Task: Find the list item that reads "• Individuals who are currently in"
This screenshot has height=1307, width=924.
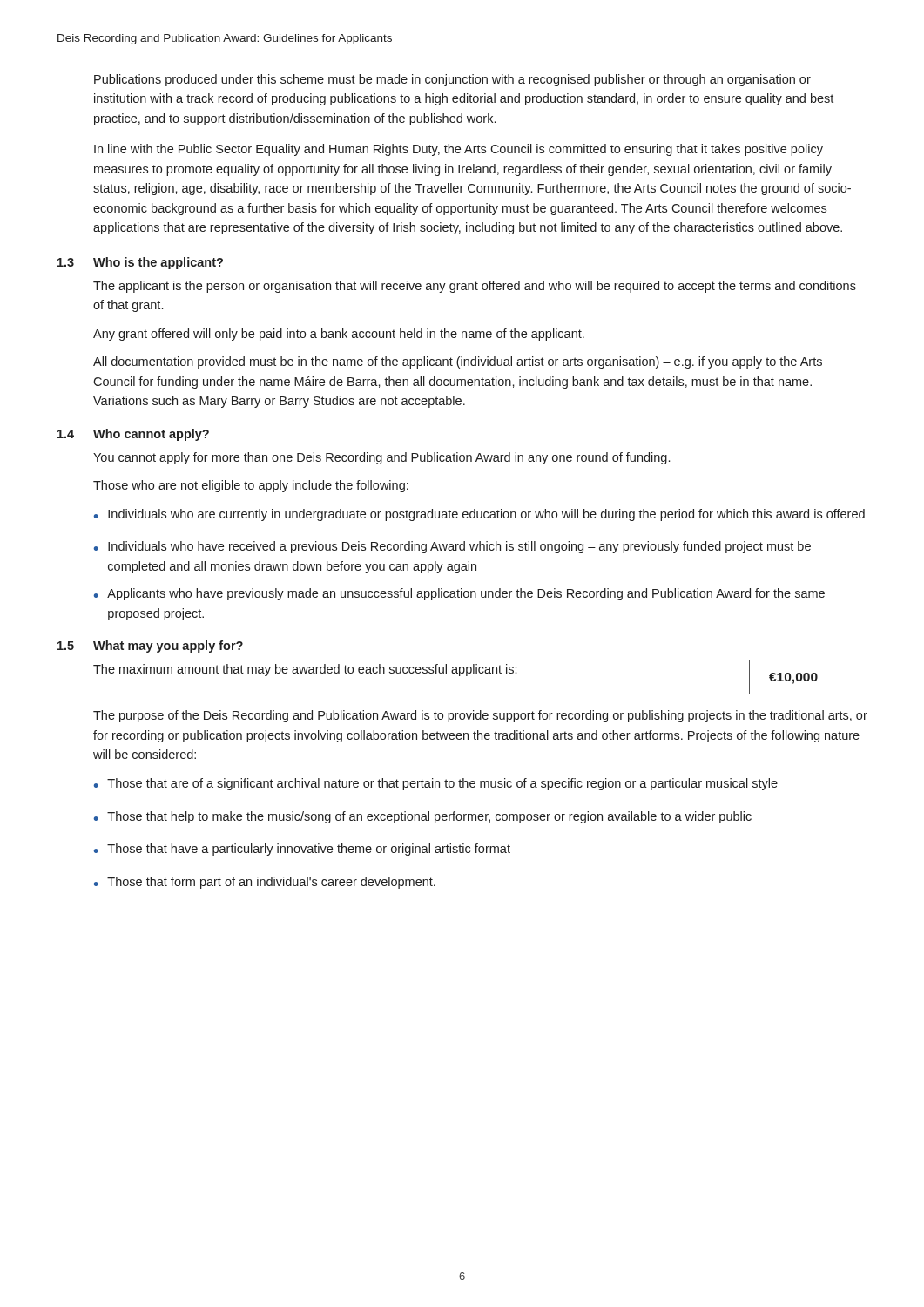Action: click(480, 517)
